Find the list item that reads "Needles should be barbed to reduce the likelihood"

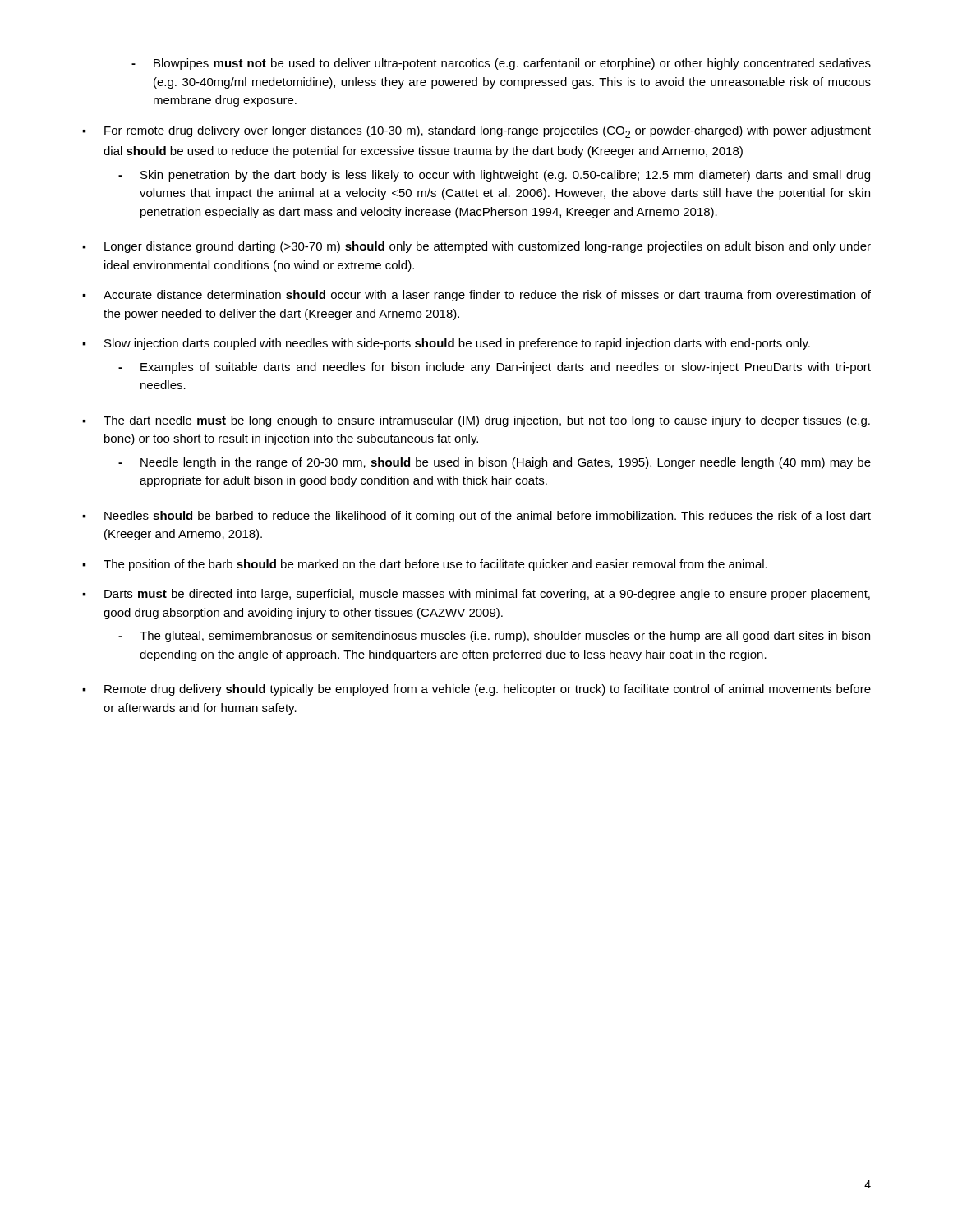(476, 525)
